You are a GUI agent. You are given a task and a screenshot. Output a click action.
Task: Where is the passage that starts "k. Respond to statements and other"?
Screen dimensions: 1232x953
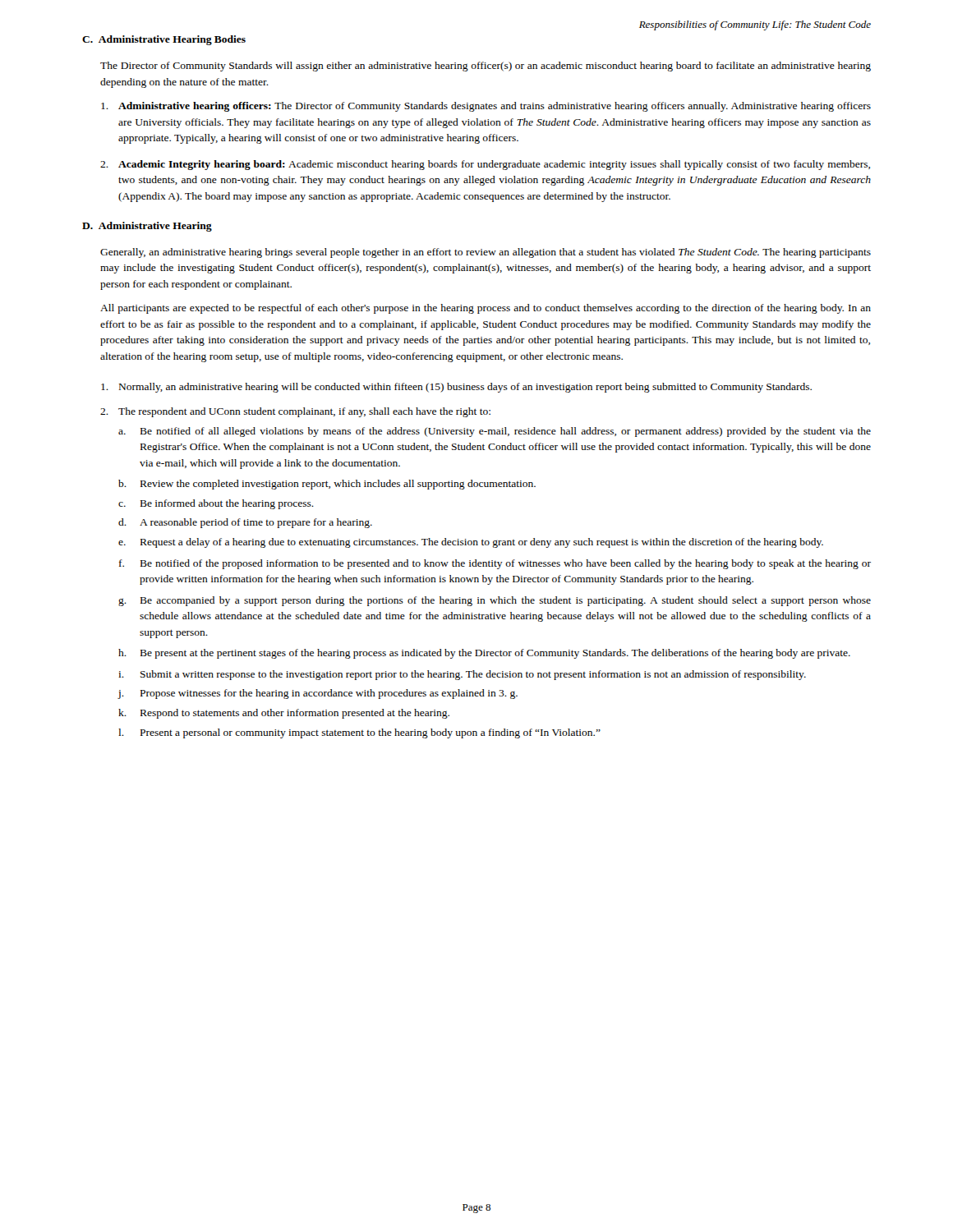coord(284,714)
